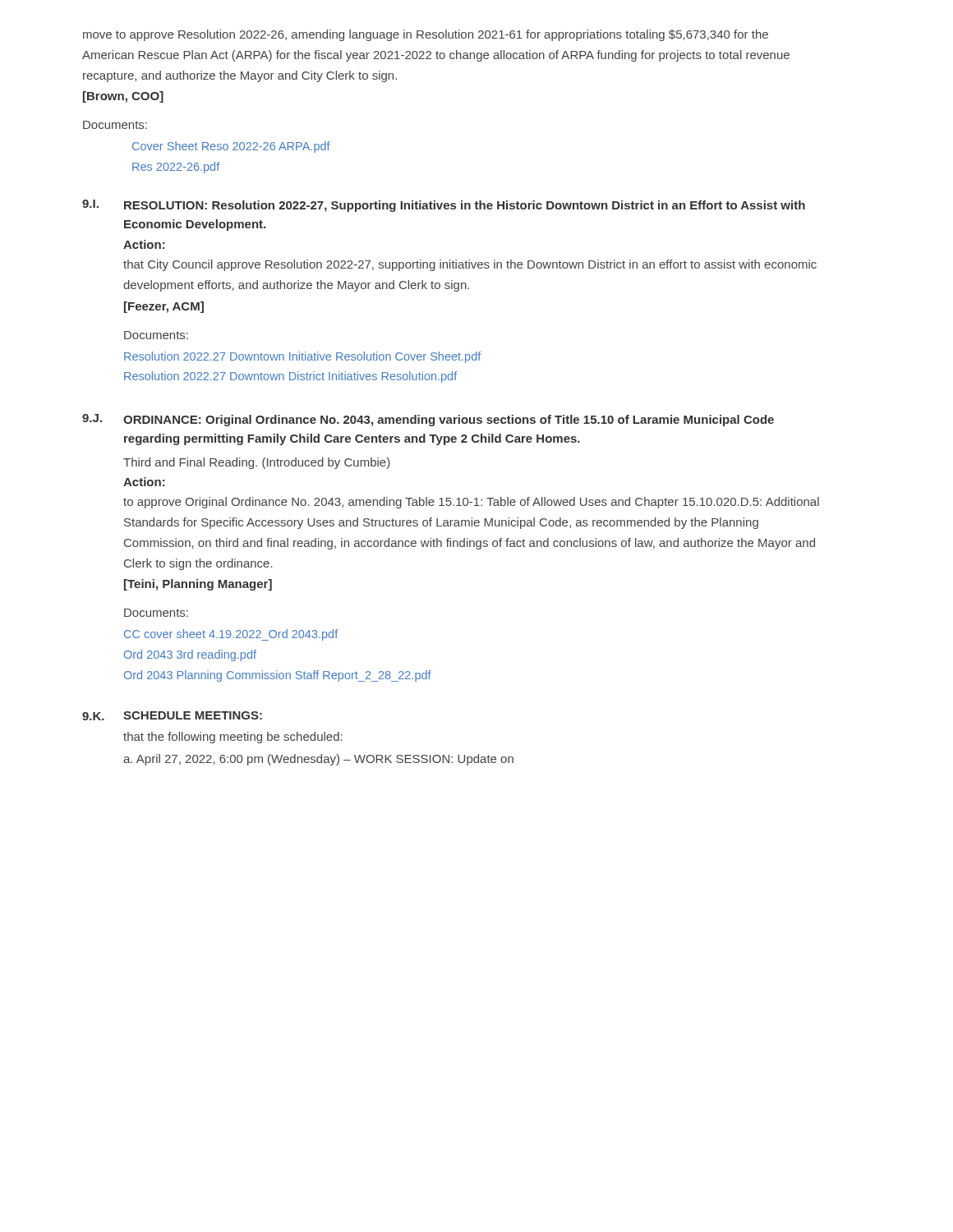953x1232 pixels.
Task: Locate the text "[Feezer, ACM]"
Action: 164,306
